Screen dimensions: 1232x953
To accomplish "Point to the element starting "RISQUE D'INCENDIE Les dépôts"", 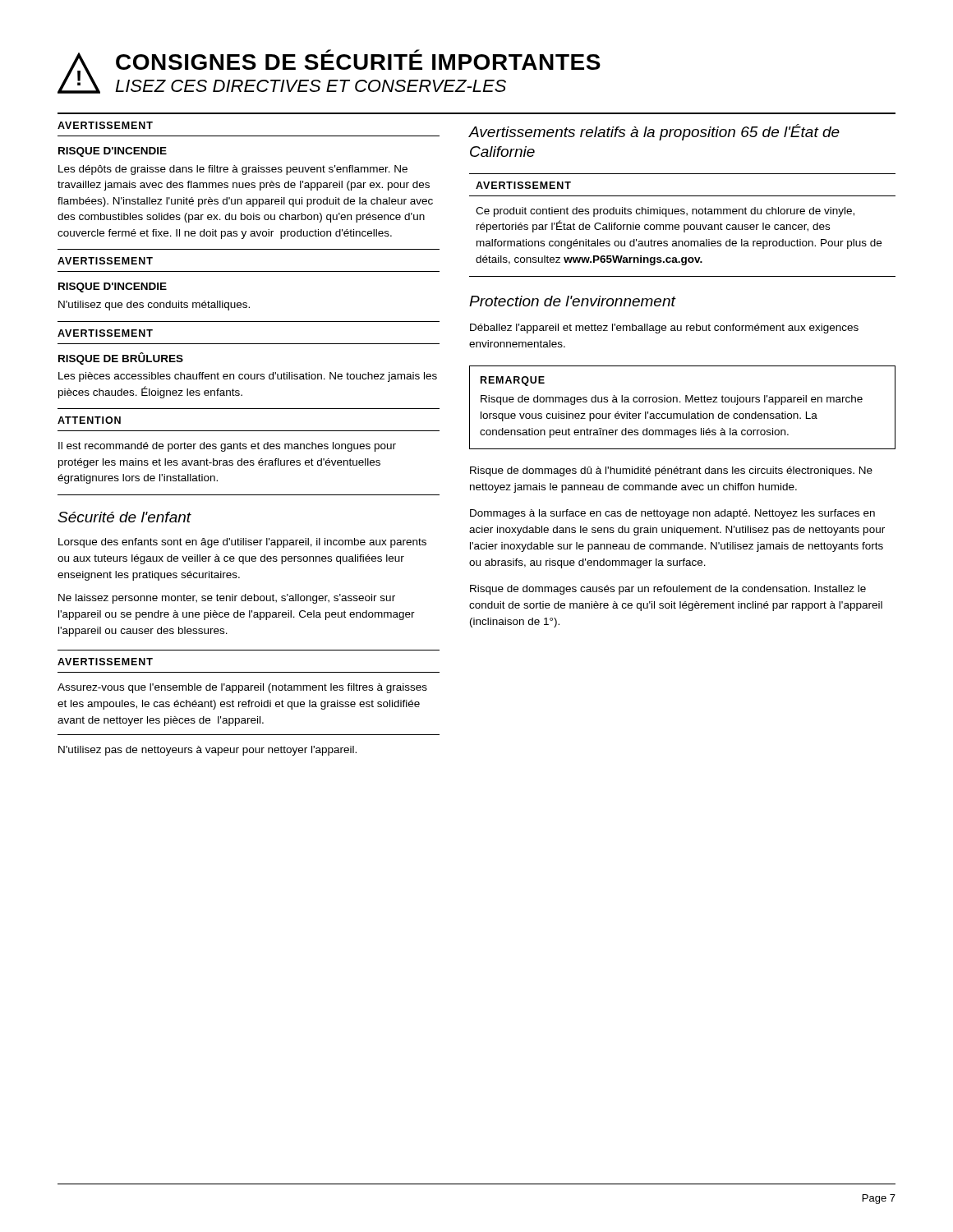I will click(248, 191).
